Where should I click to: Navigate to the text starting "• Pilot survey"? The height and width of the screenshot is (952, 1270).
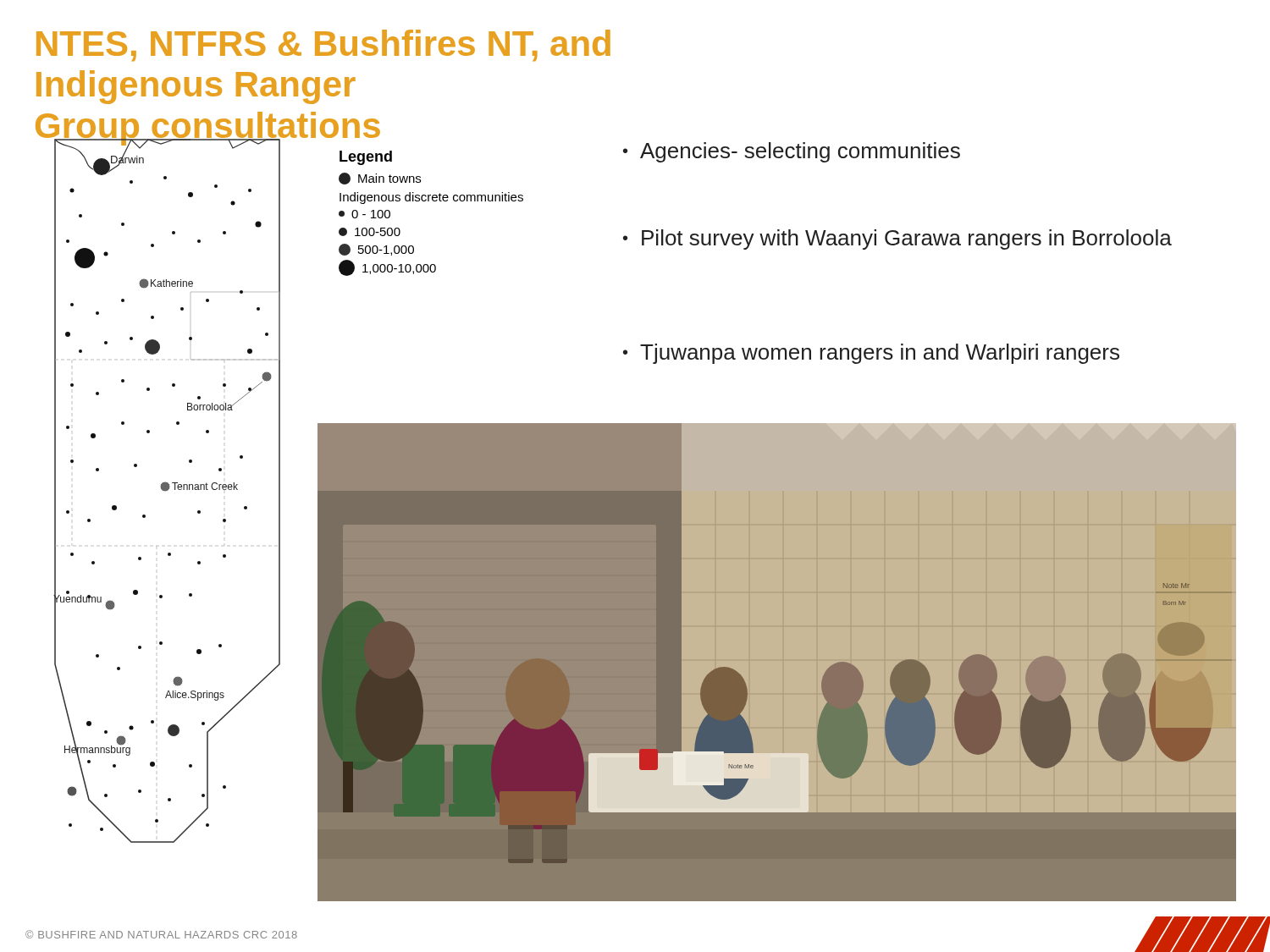[x=914, y=239]
